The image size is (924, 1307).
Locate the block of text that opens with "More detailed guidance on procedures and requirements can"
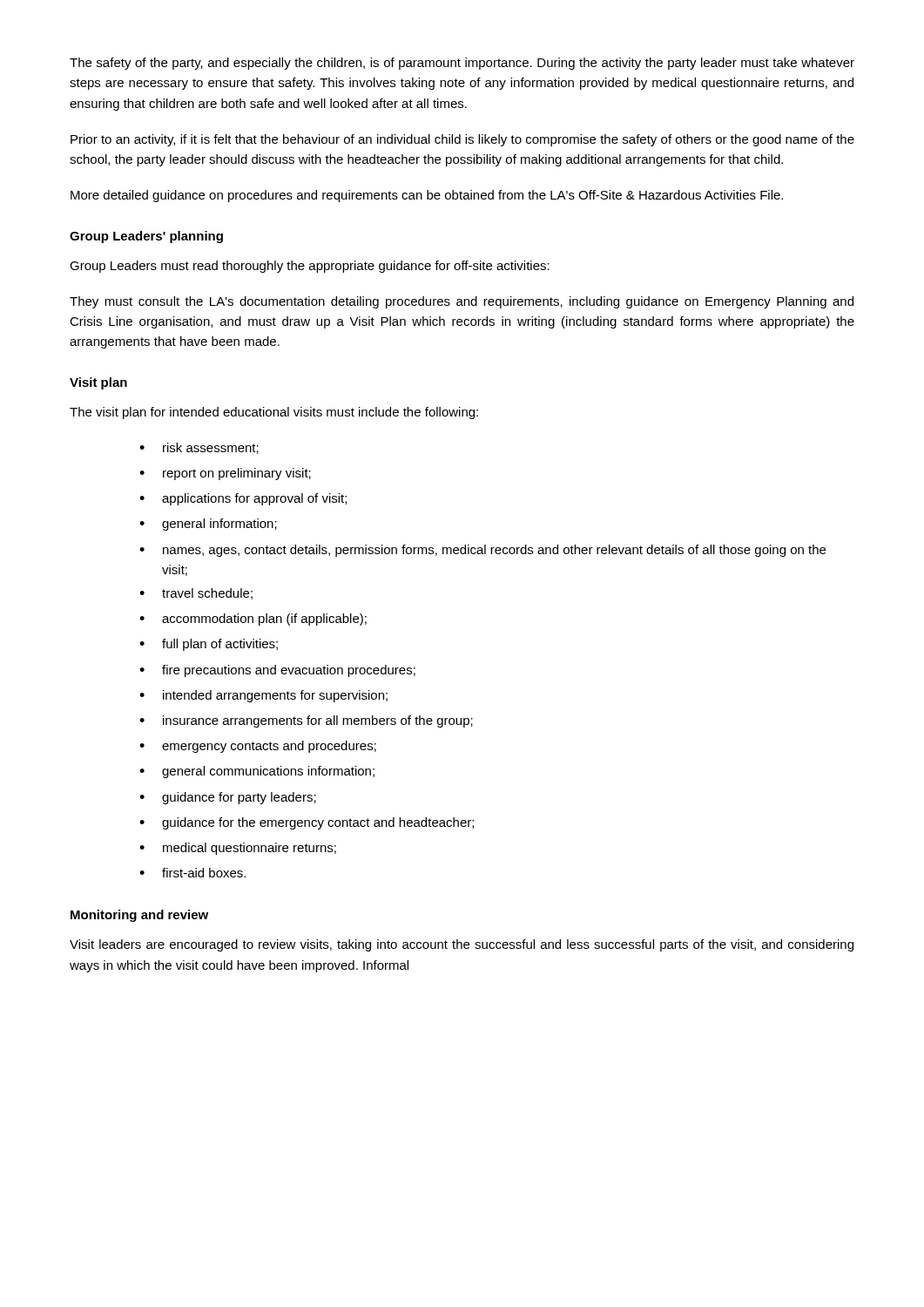click(x=427, y=195)
